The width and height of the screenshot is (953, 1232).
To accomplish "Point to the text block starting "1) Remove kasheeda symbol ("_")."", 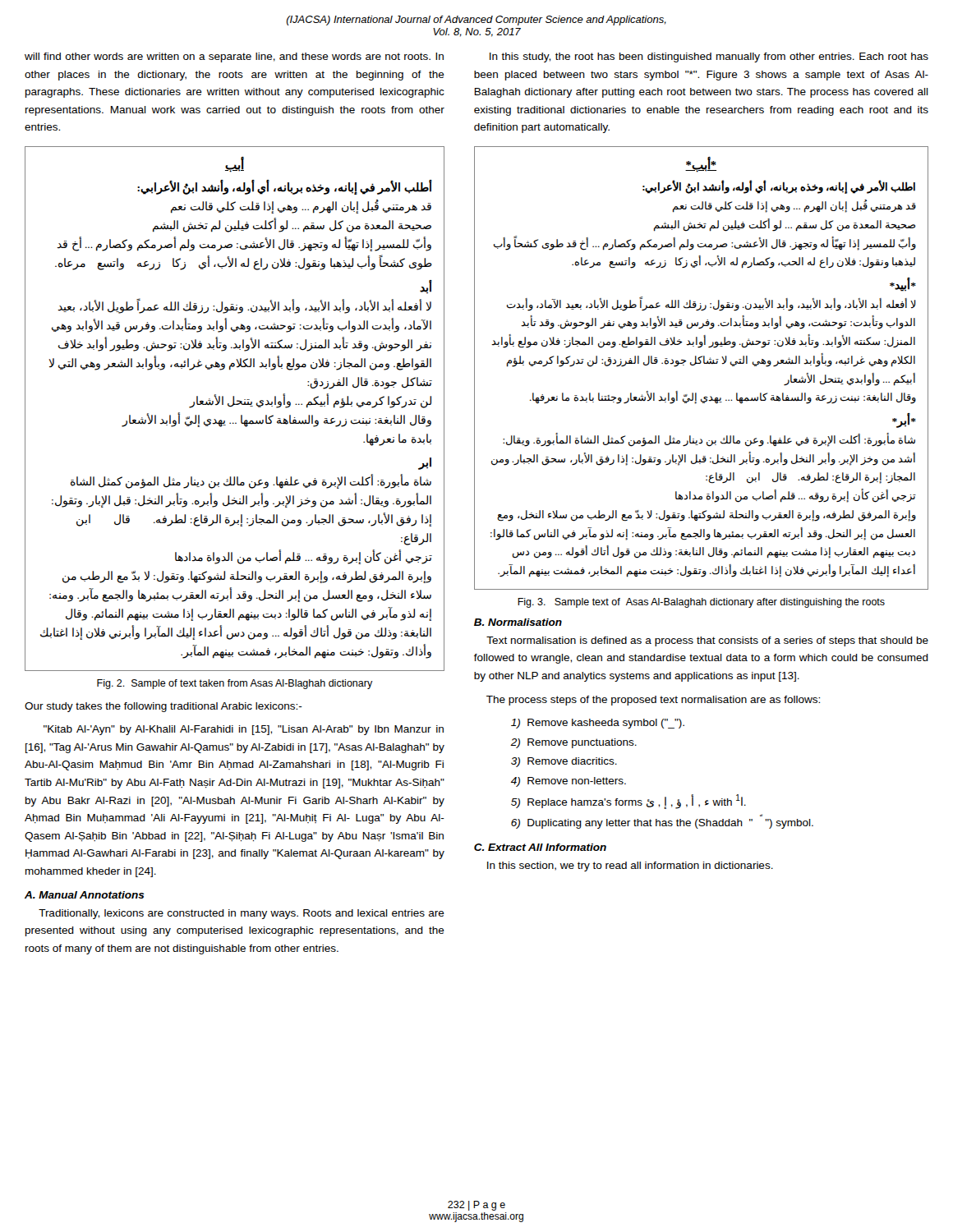I will tap(592, 723).
